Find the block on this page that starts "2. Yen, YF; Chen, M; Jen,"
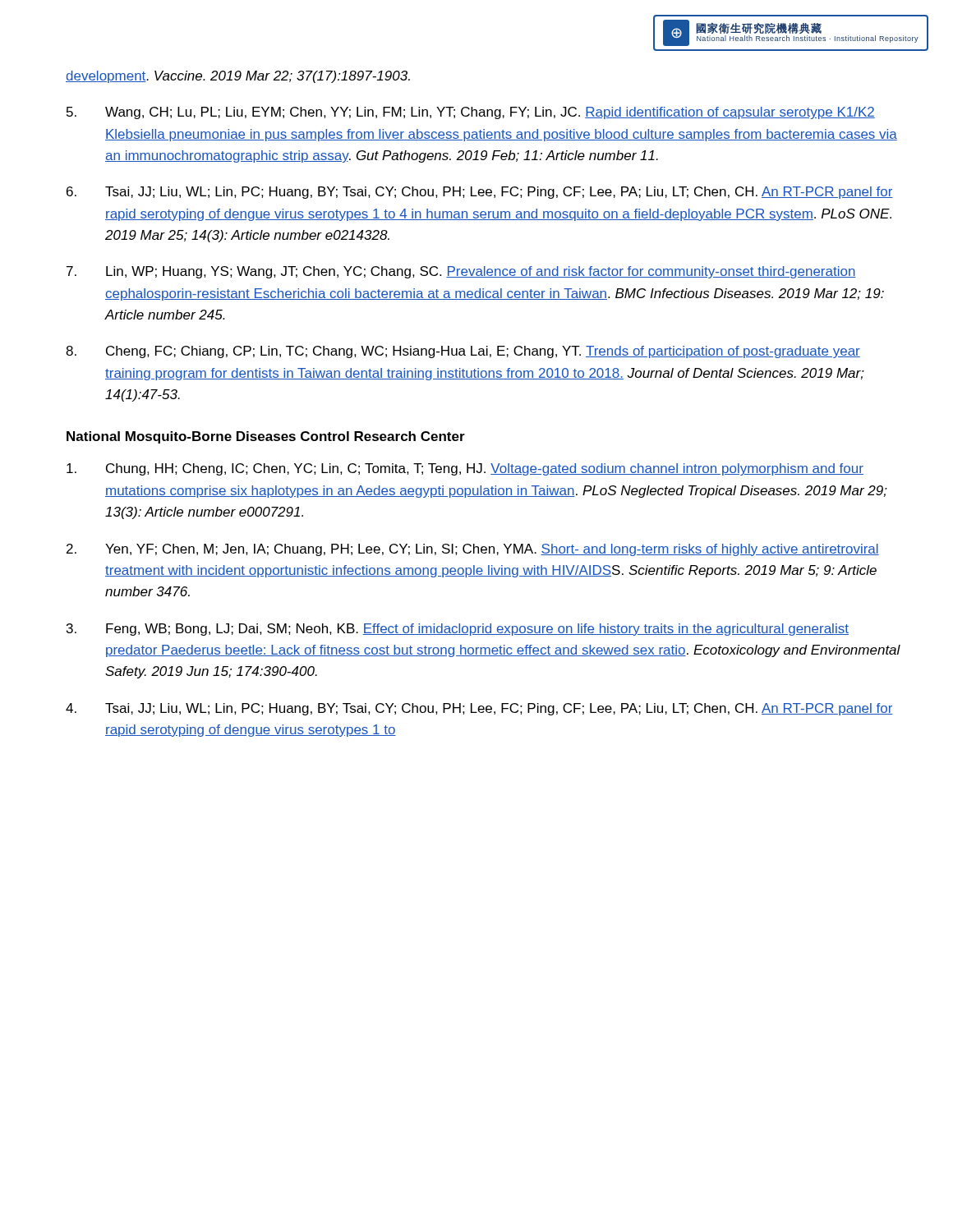This screenshot has height=1232, width=953. 485,571
